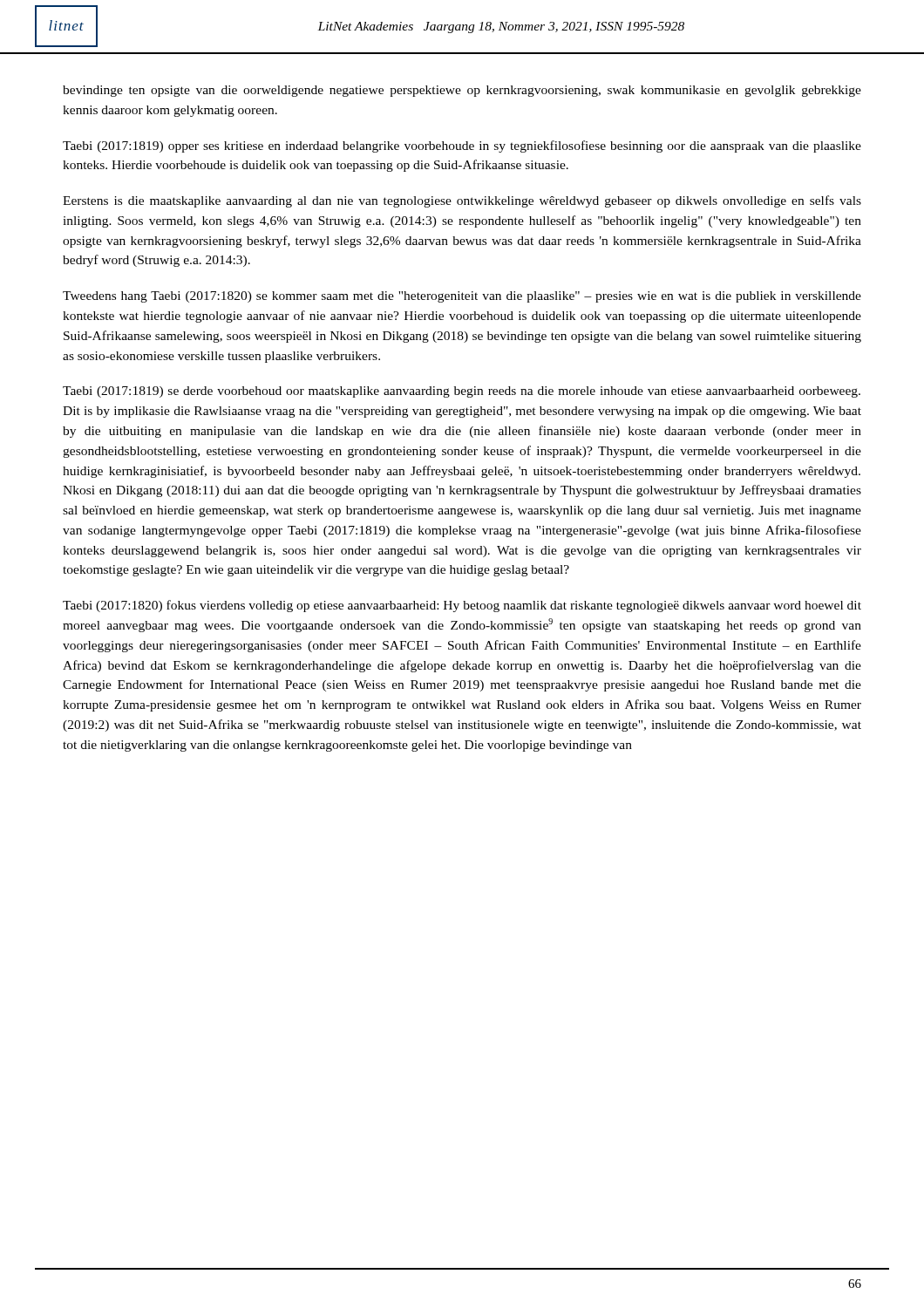Viewport: 924px width, 1308px height.
Task: Select the text block that reads "Eerstens is die maatskaplike aanvaarding al dan nie"
Action: [x=462, y=230]
